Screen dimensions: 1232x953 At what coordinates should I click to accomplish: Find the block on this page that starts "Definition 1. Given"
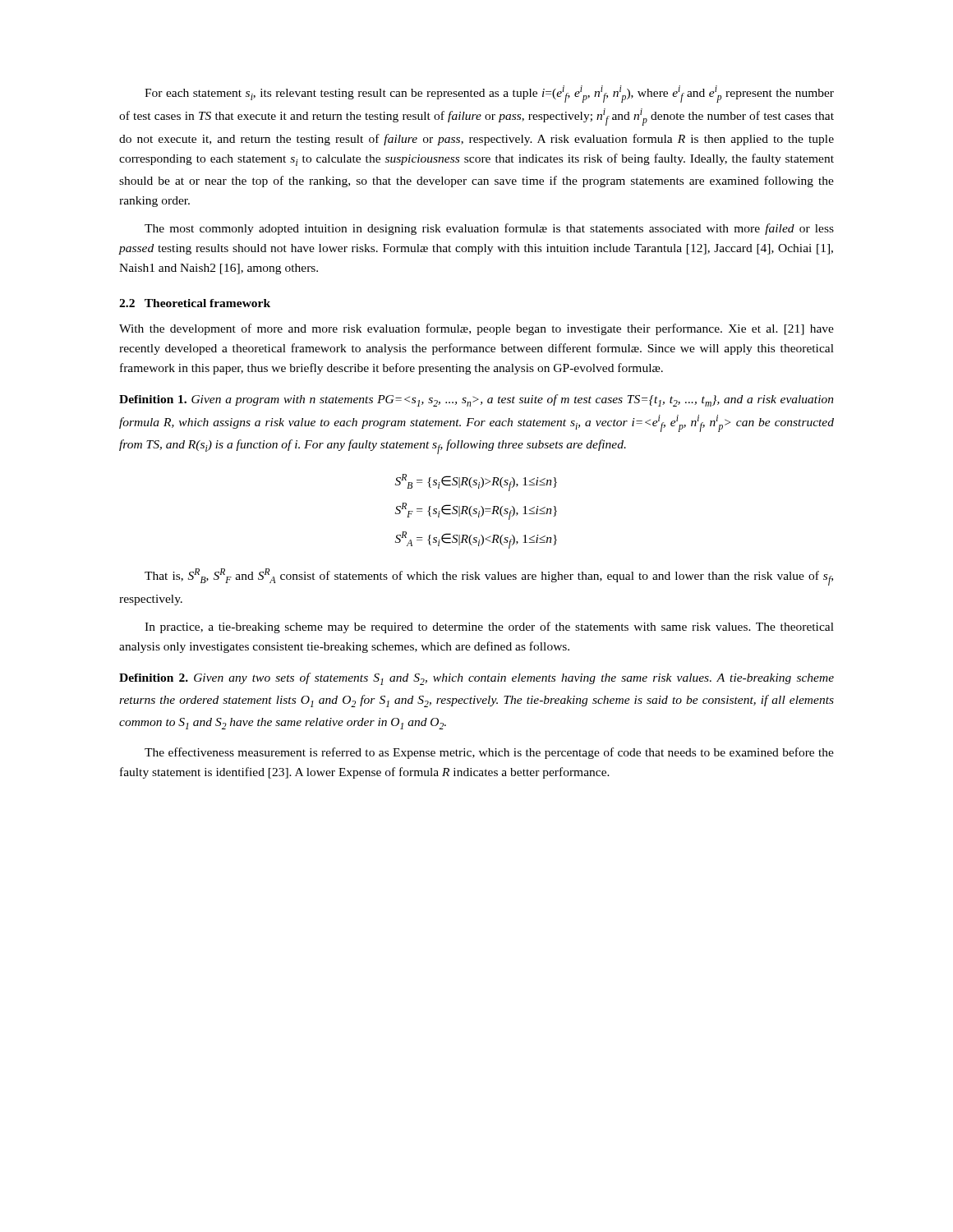(x=476, y=423)
